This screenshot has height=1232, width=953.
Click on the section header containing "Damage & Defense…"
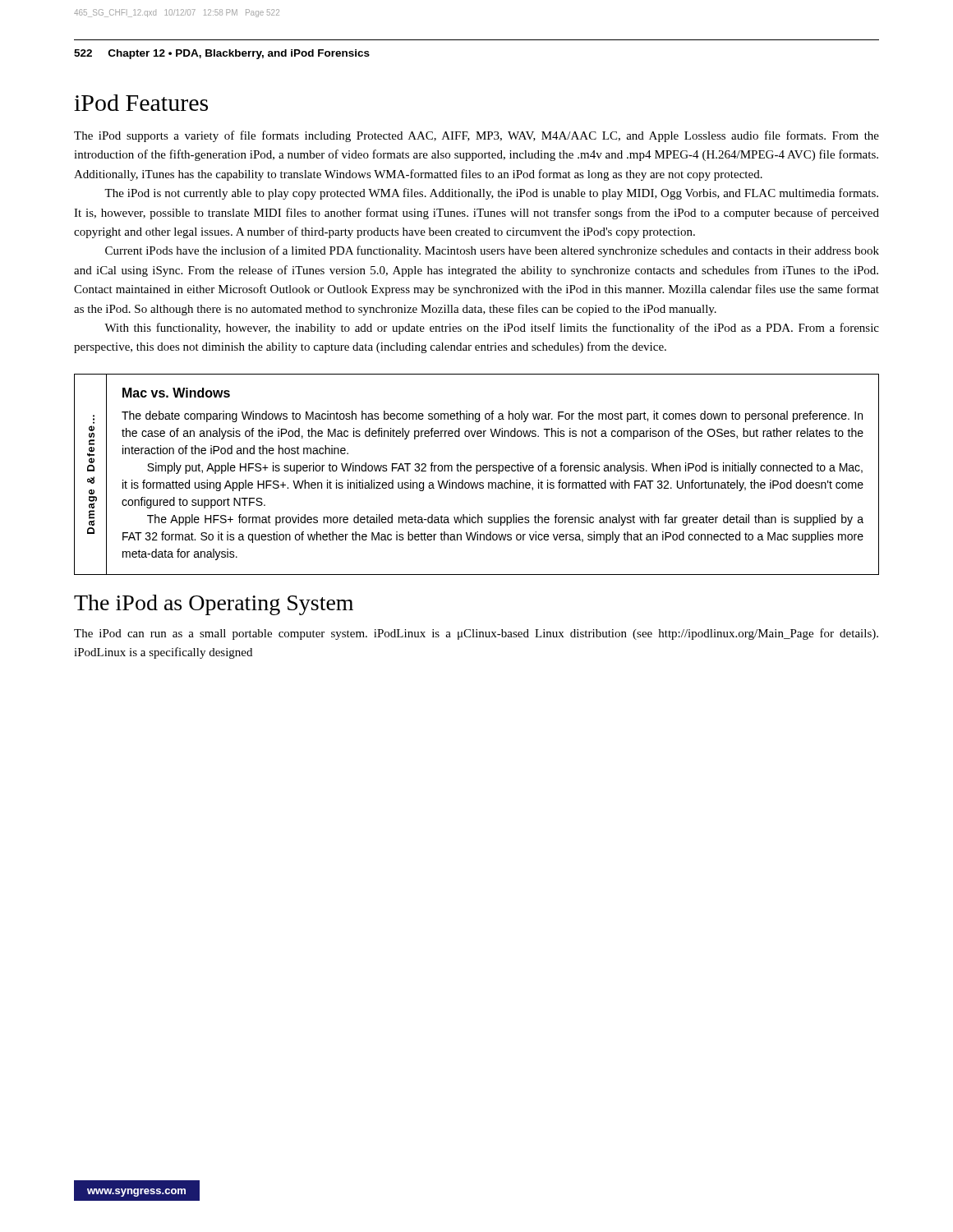pyautogui.click(x=90, y=474)
